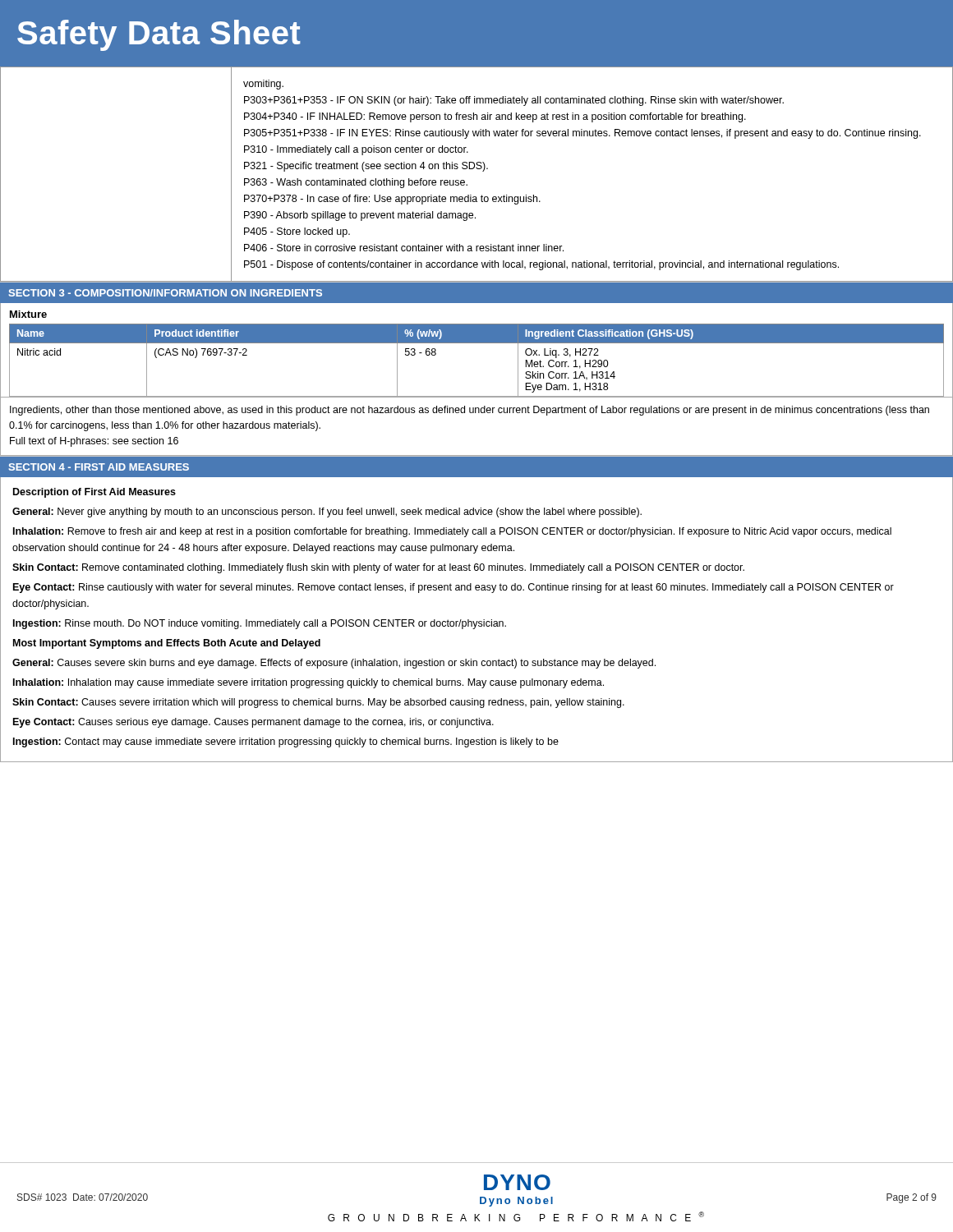Point to the region starting "Ingestion: Rinse mouth. Do NOT"
The image size is (953, 1232).
point(260,624)
